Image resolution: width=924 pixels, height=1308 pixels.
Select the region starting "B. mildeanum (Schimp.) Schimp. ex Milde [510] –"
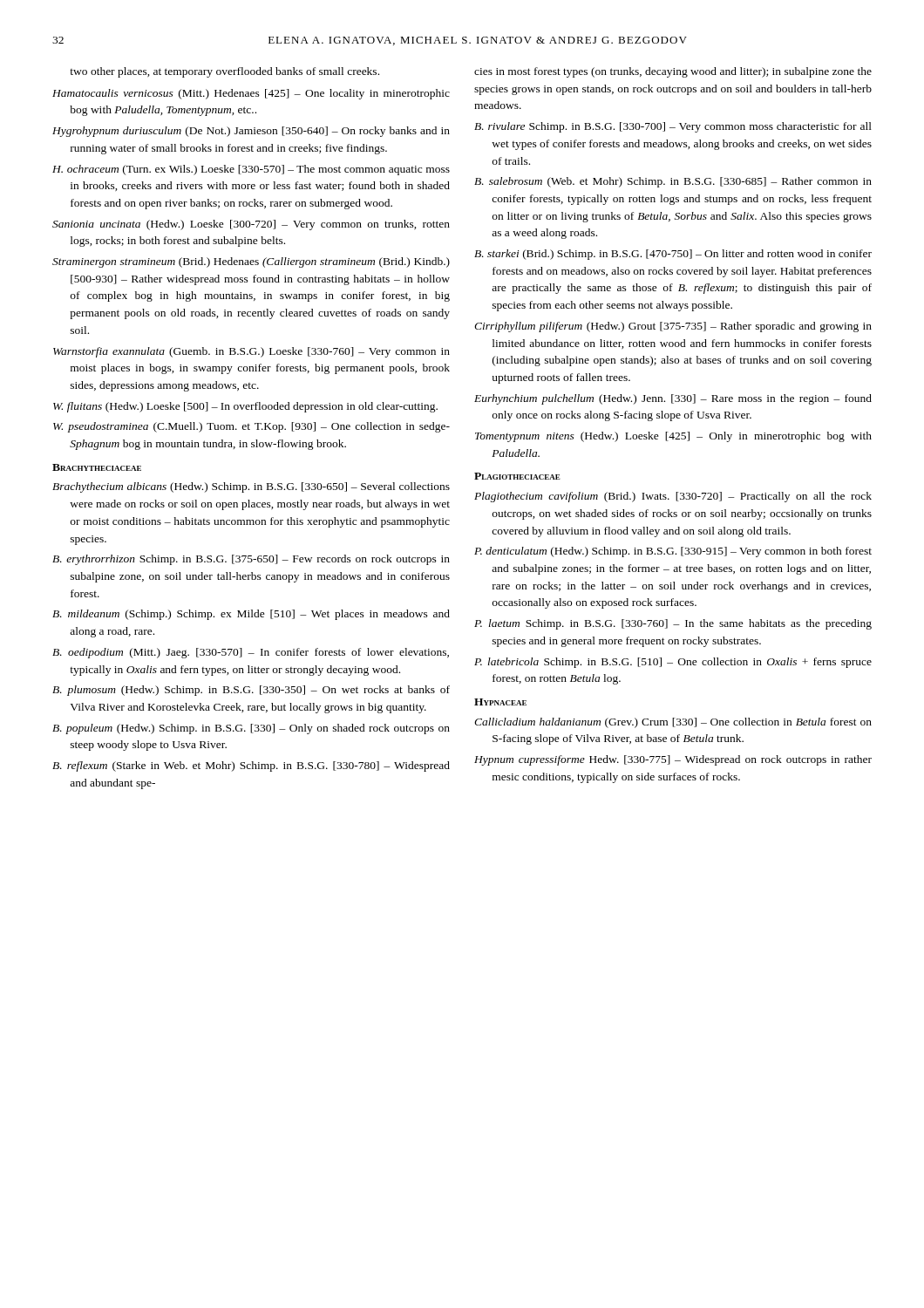(x=251, y=623)
